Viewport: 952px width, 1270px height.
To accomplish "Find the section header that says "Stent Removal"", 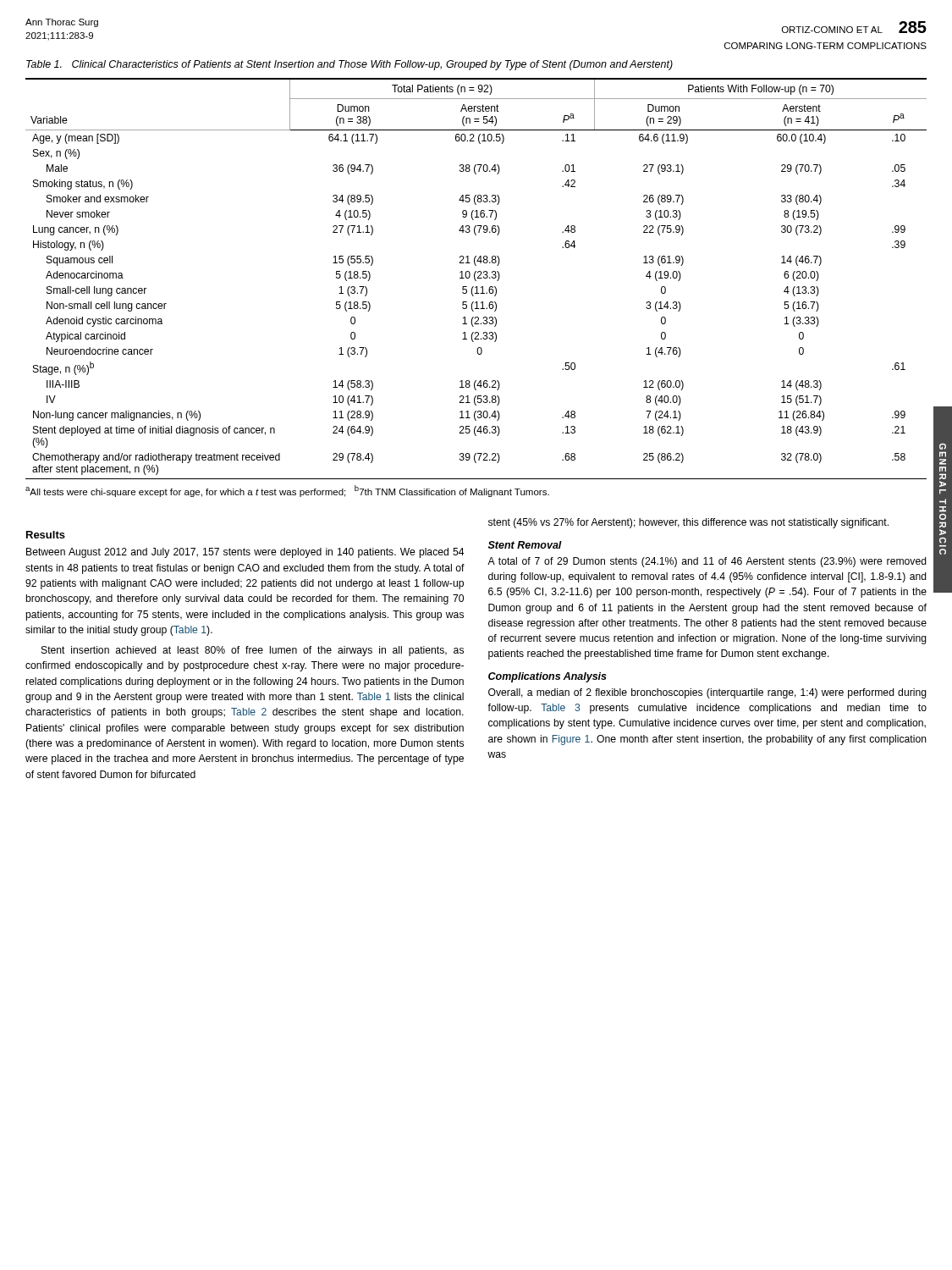I will (525, 545).
